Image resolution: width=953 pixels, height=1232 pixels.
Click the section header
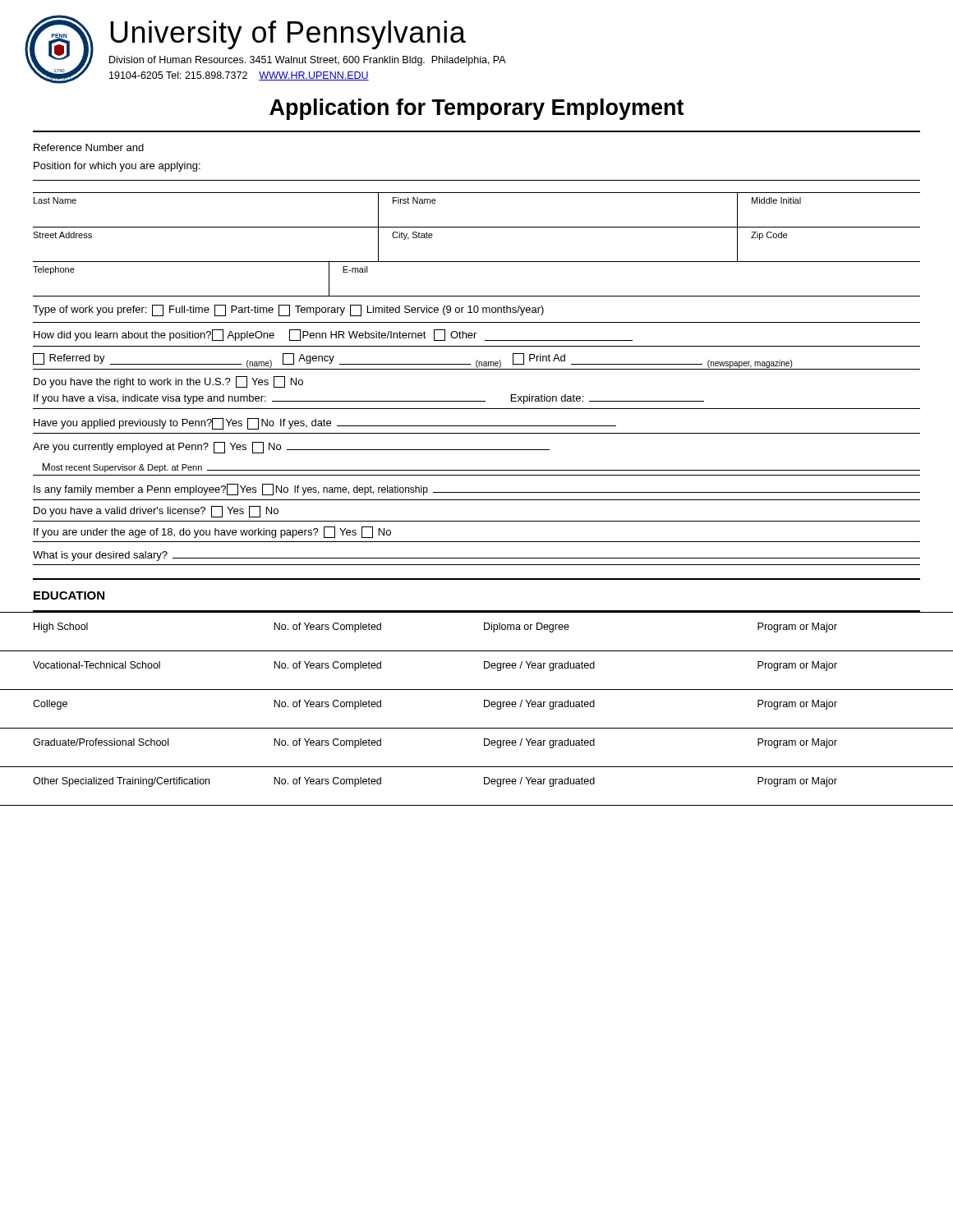pos(69,595)
